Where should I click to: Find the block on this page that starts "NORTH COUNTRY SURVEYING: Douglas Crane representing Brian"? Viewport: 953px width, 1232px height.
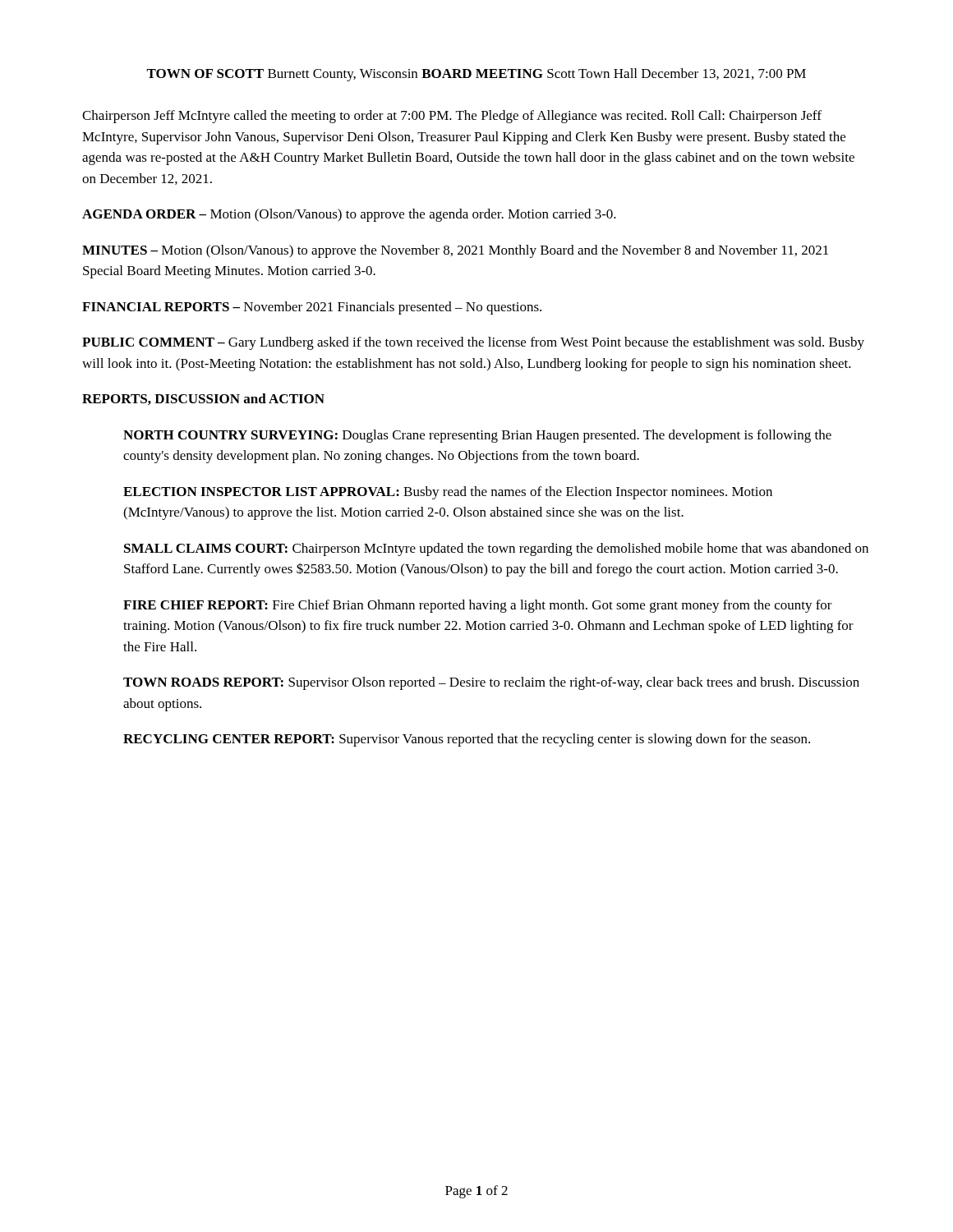click(x=497, y=445)
